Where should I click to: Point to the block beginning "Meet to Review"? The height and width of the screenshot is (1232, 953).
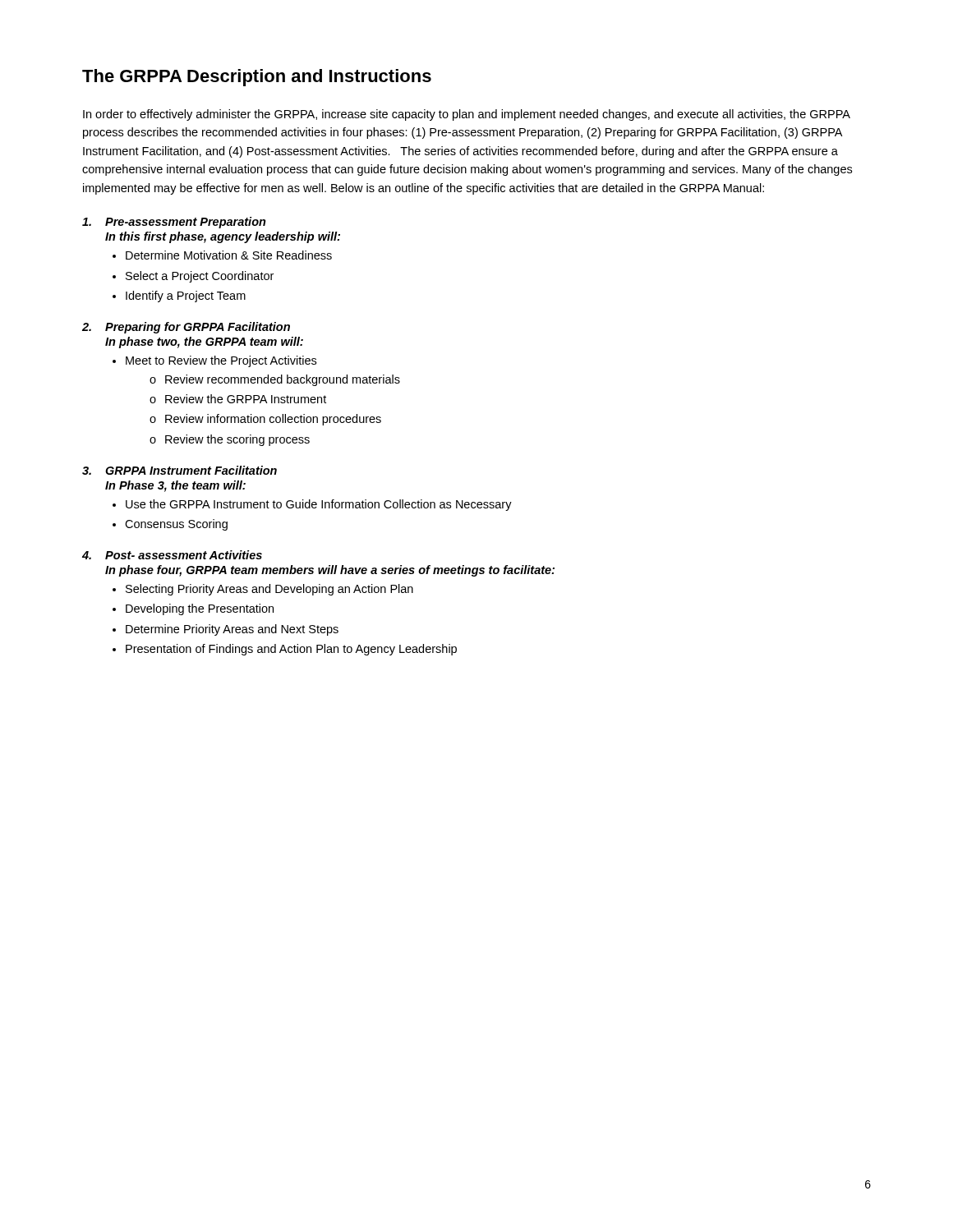click(221, 361)
